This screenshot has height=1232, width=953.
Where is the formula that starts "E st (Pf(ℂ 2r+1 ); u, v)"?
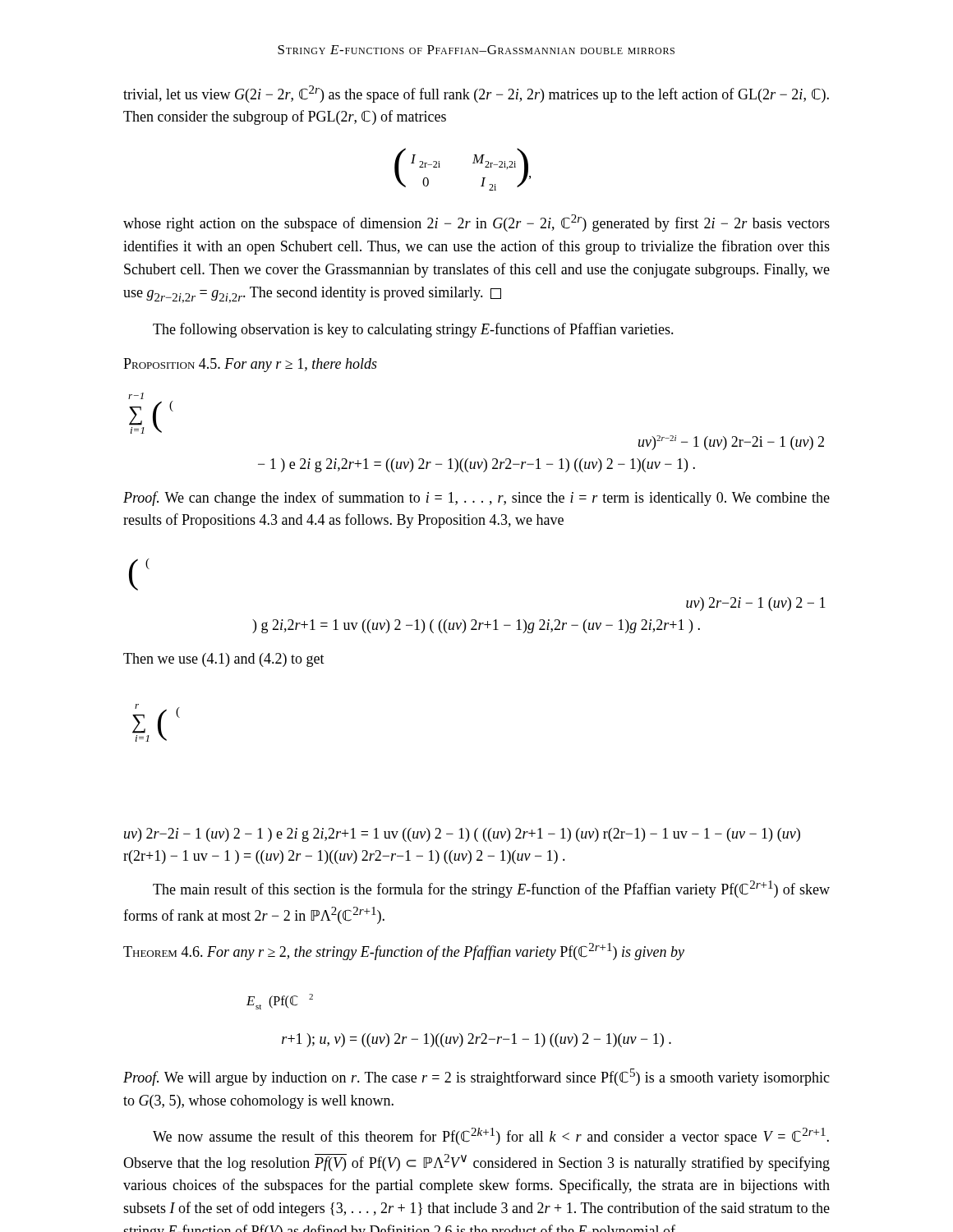(280, 1002)
